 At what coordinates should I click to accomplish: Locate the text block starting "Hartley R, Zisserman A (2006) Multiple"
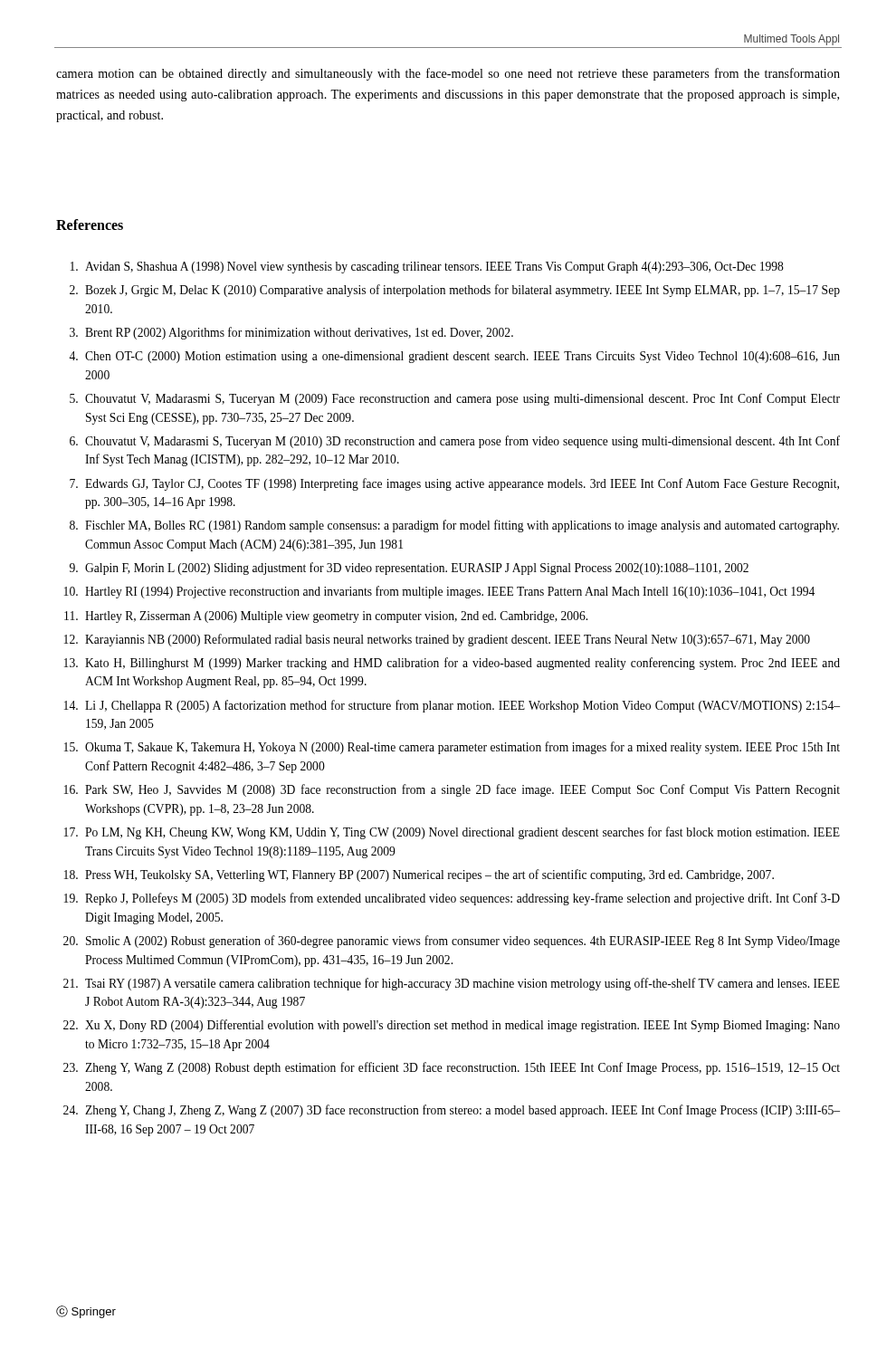[337, 616]
